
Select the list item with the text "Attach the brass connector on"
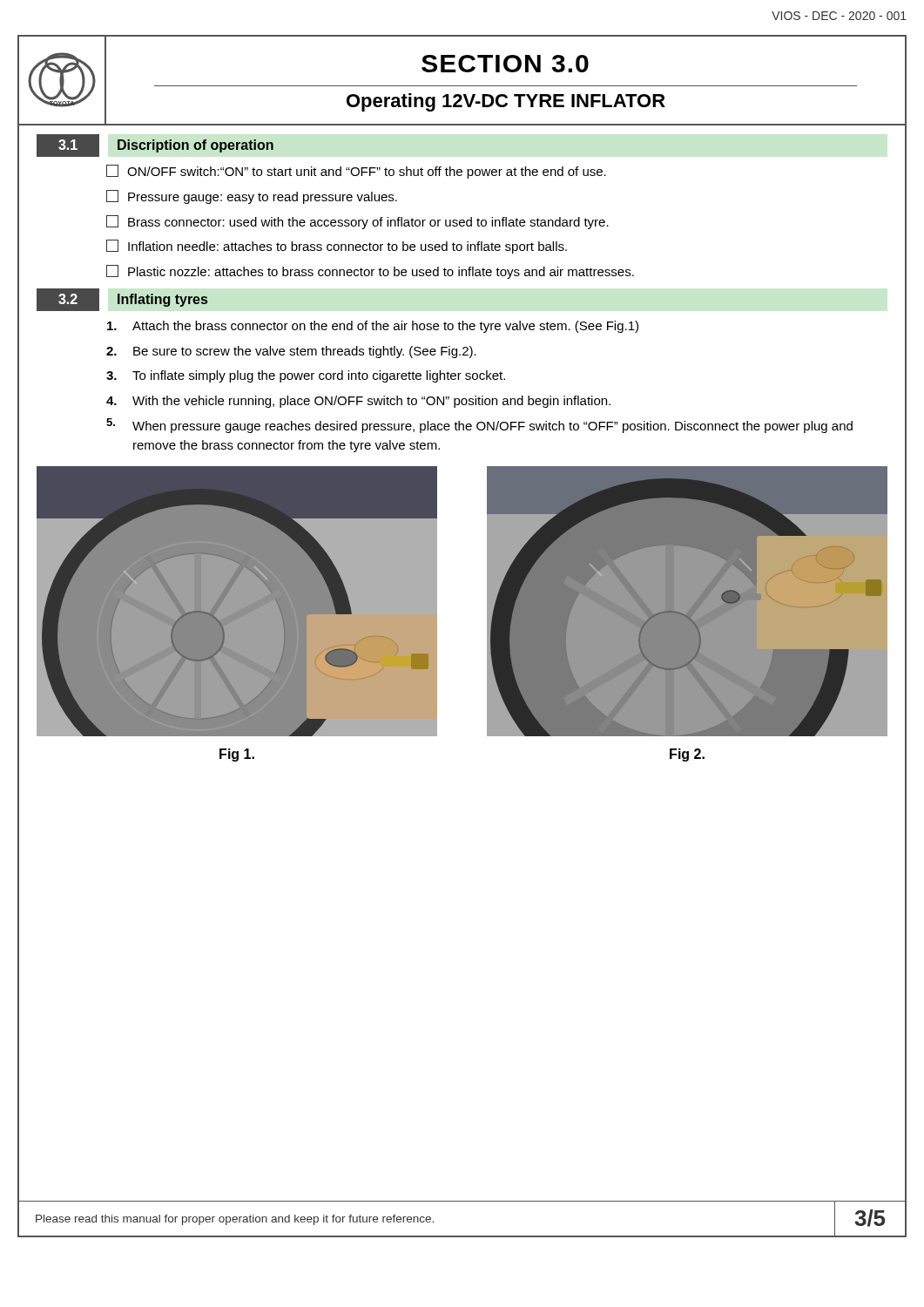[373, 326]
